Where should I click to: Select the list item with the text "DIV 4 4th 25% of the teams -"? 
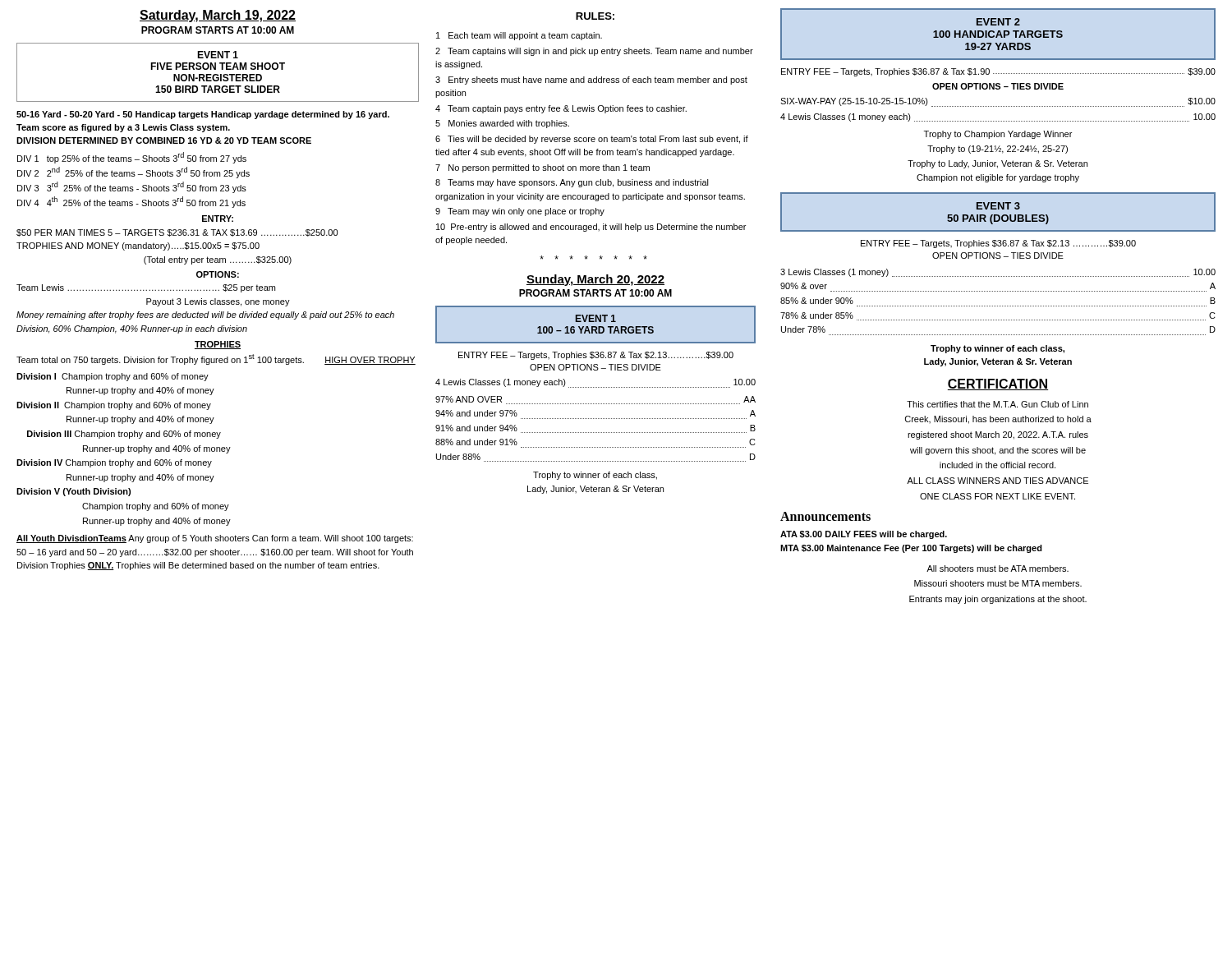tap(131, 202)
